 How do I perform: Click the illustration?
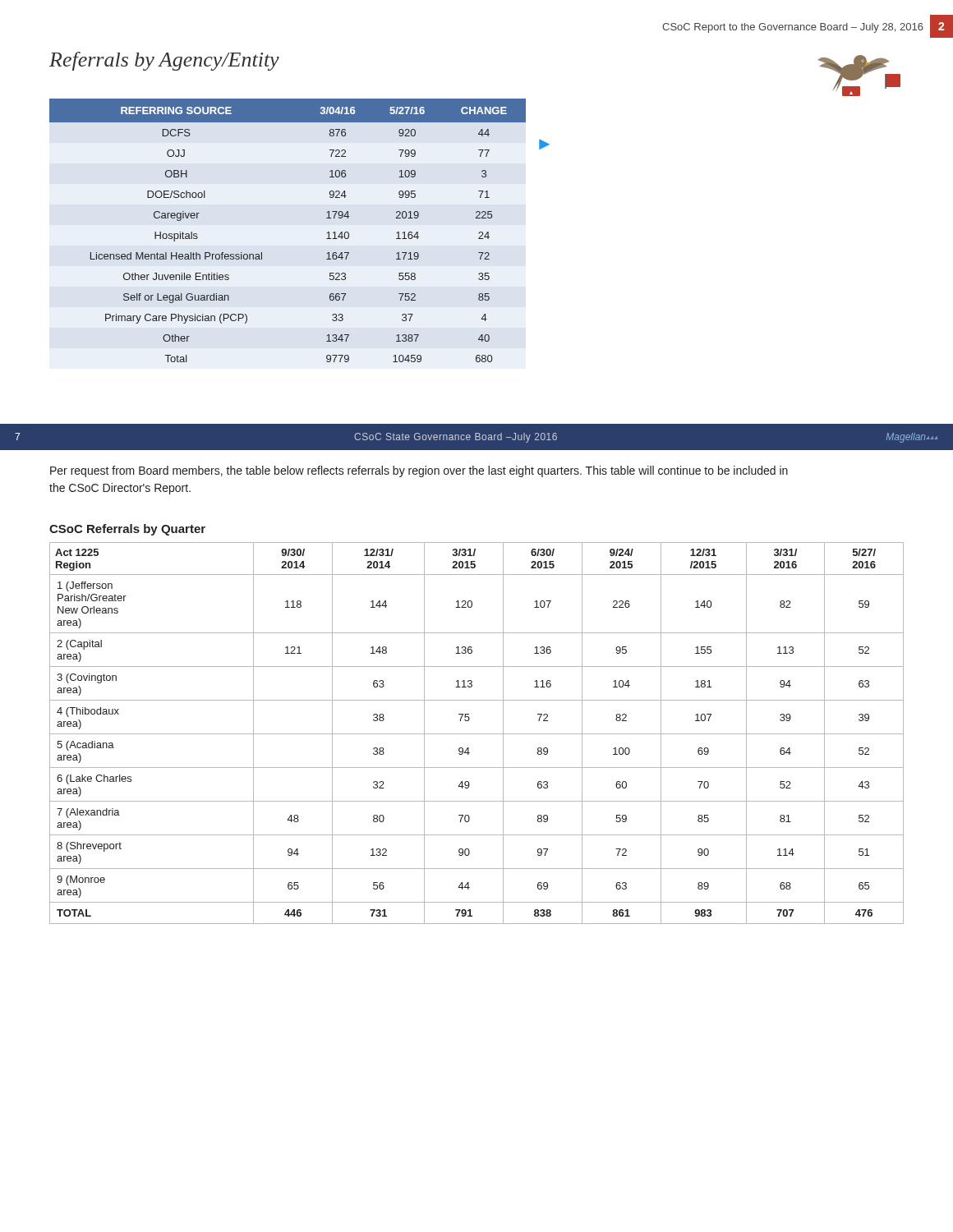(x=859, y=68)
